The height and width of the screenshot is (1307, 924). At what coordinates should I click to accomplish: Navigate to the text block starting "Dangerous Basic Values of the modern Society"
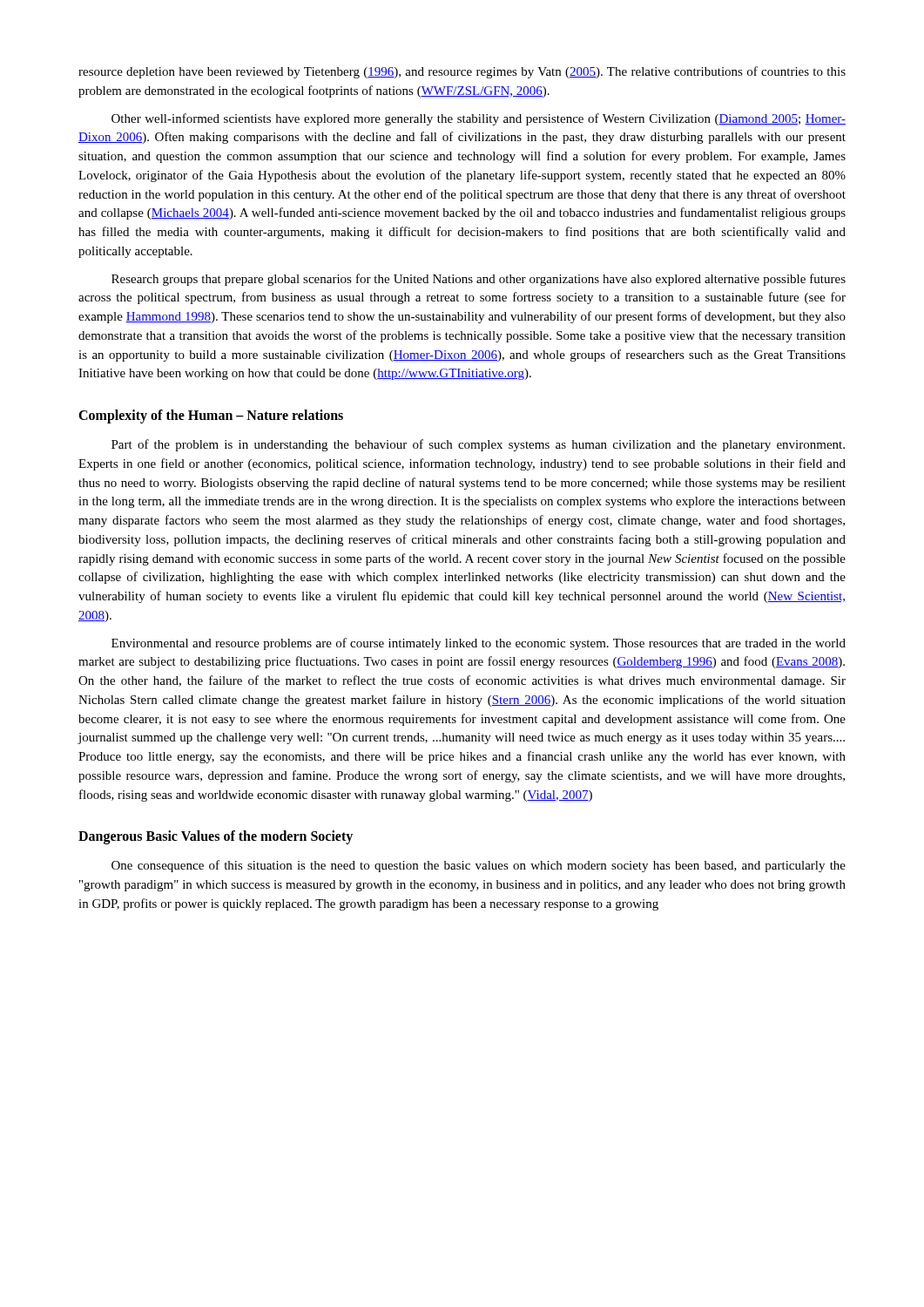click(216, 836)
